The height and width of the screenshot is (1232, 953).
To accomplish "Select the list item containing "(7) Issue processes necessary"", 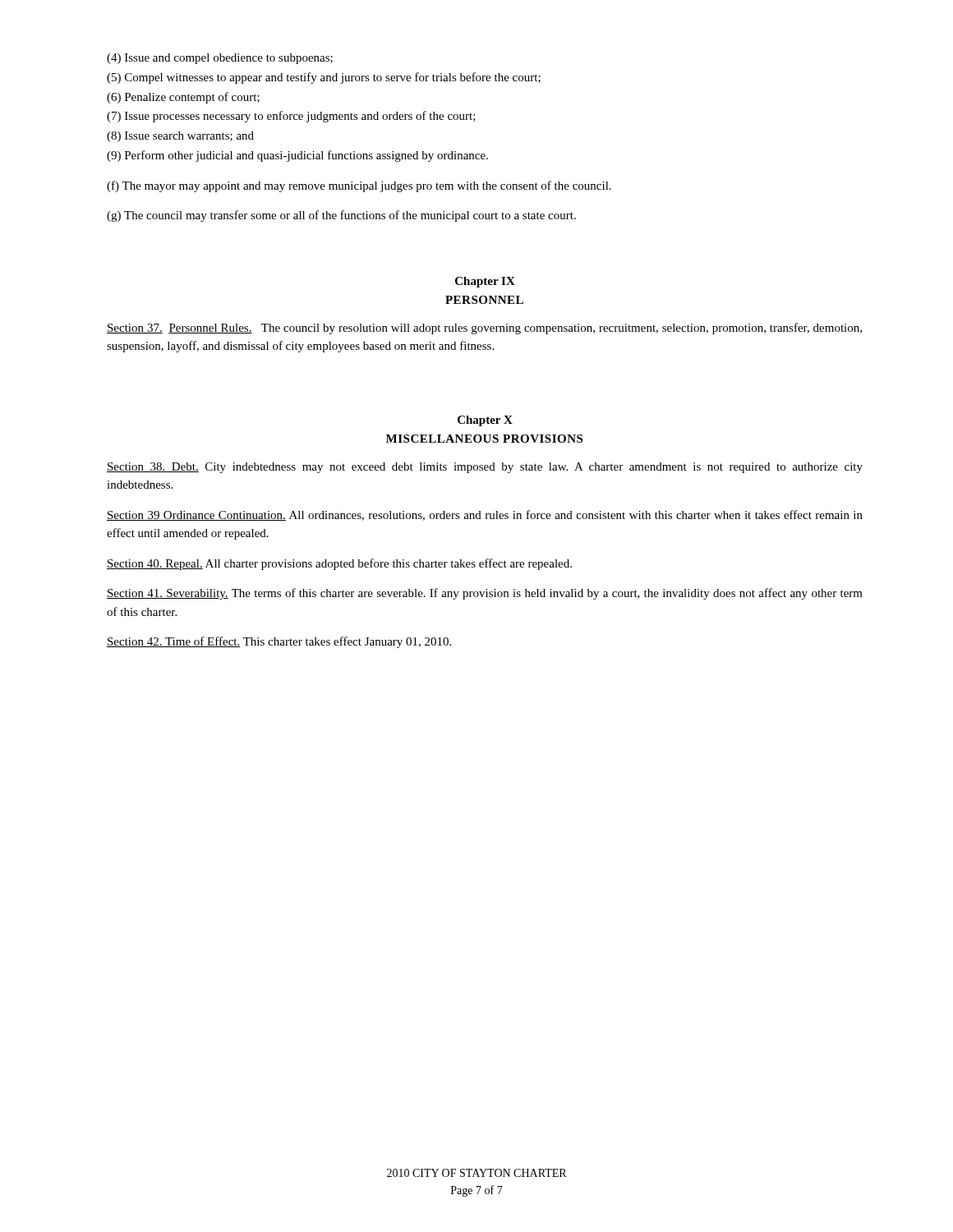I will 291,116.
